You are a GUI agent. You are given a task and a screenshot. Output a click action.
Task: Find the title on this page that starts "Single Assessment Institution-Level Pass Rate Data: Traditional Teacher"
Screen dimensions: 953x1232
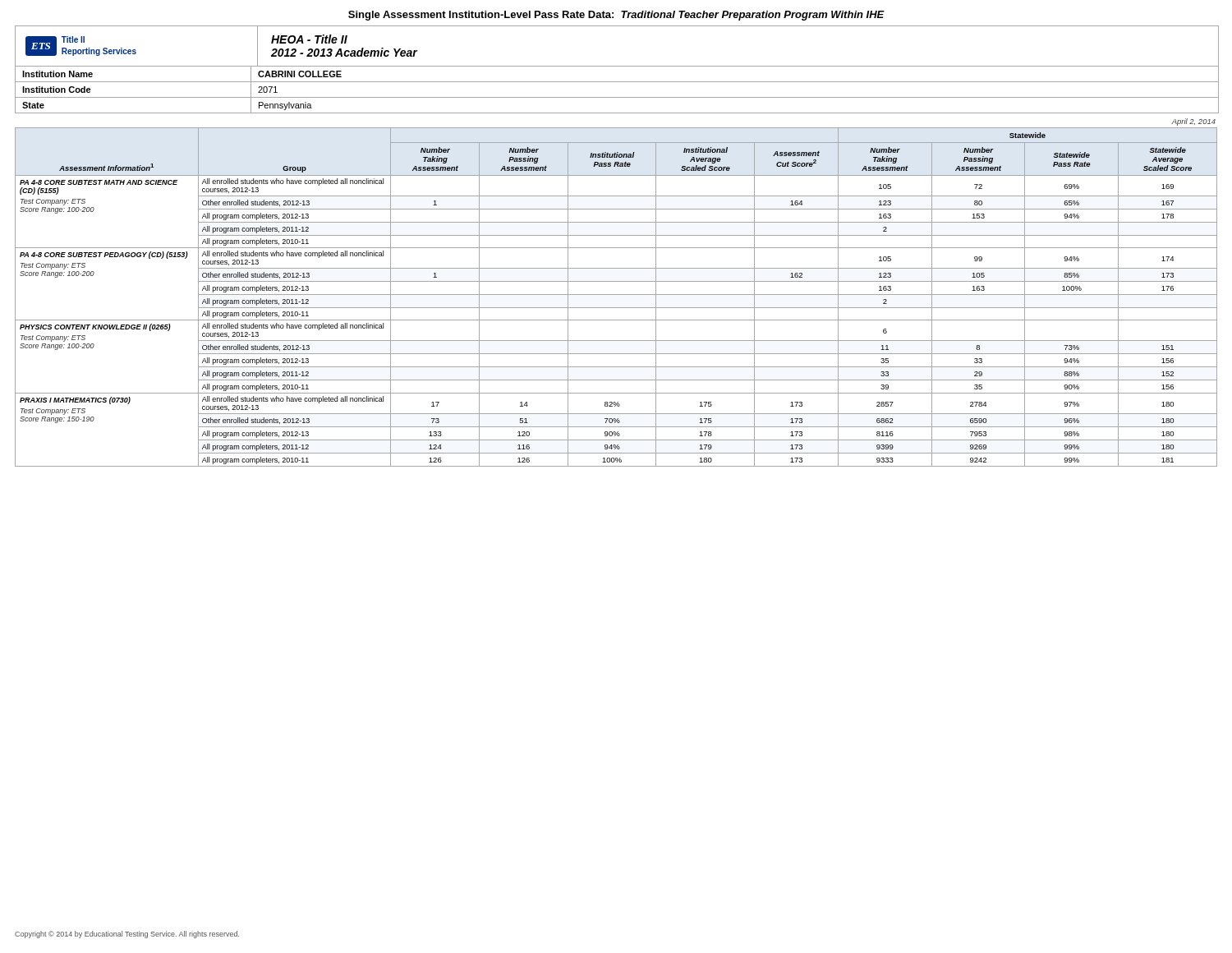pos(616,14)
